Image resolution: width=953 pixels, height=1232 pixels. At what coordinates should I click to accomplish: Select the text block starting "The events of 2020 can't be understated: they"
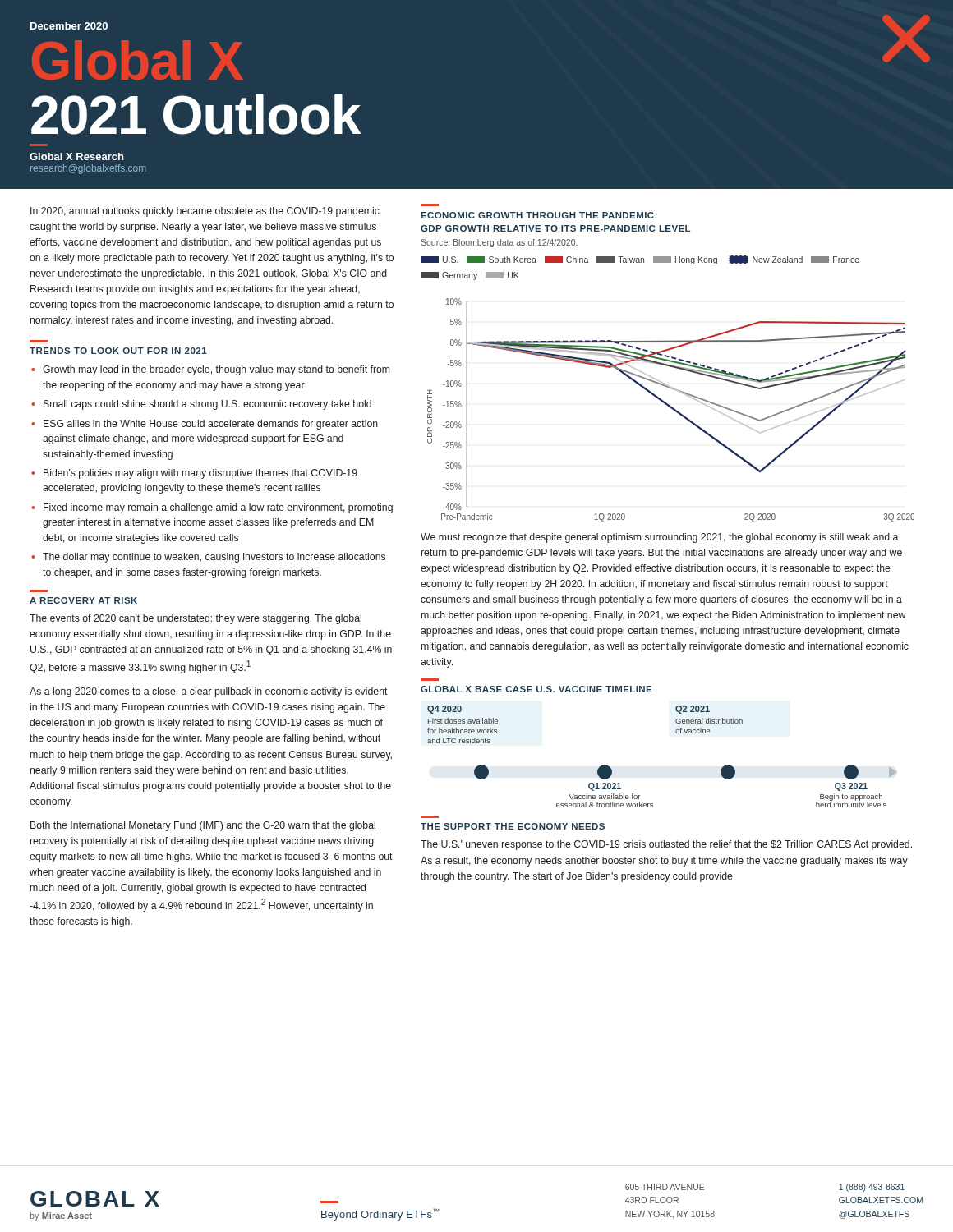(x=211, y=643)
